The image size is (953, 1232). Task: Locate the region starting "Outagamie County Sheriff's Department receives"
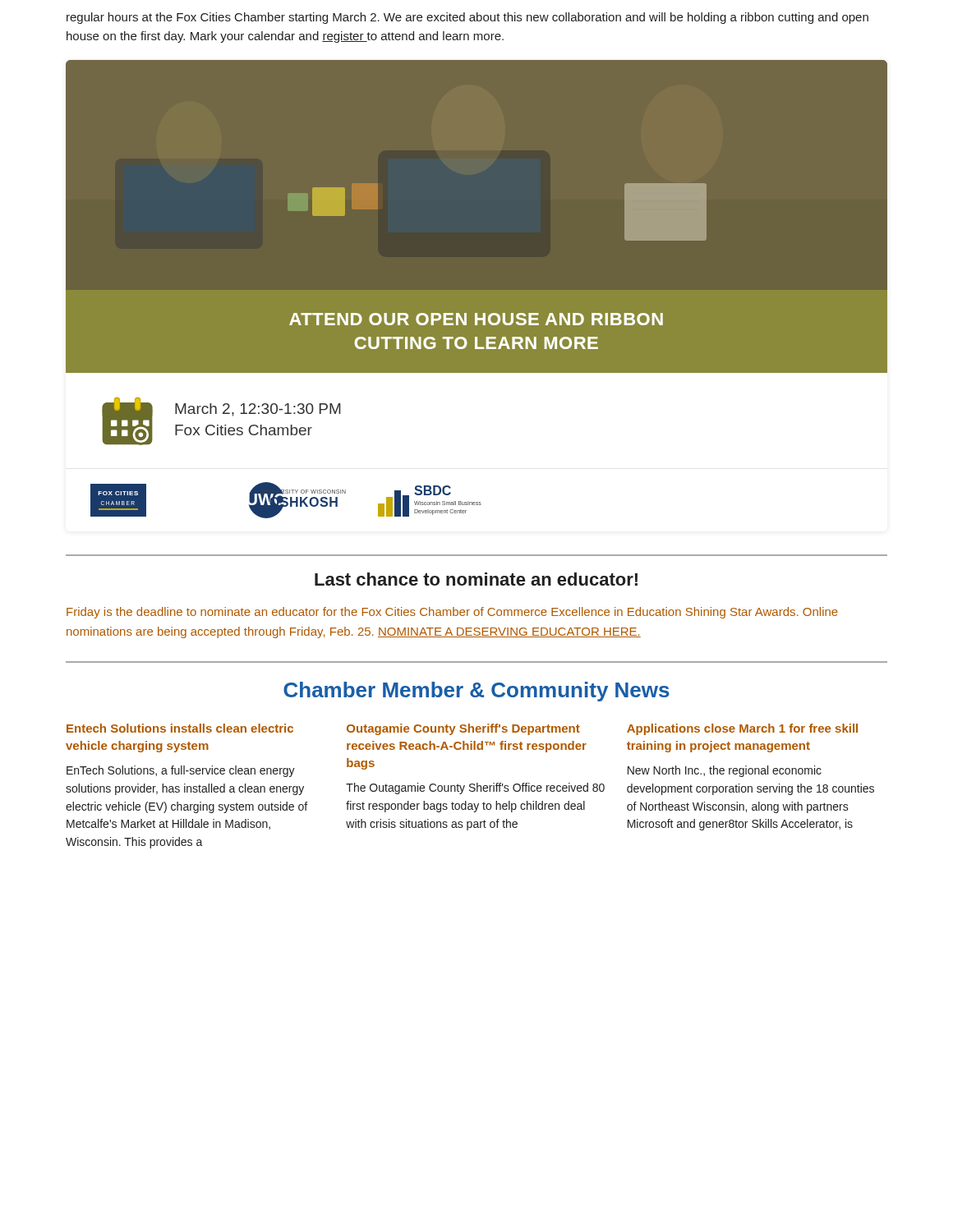click(x=466, y=746)
